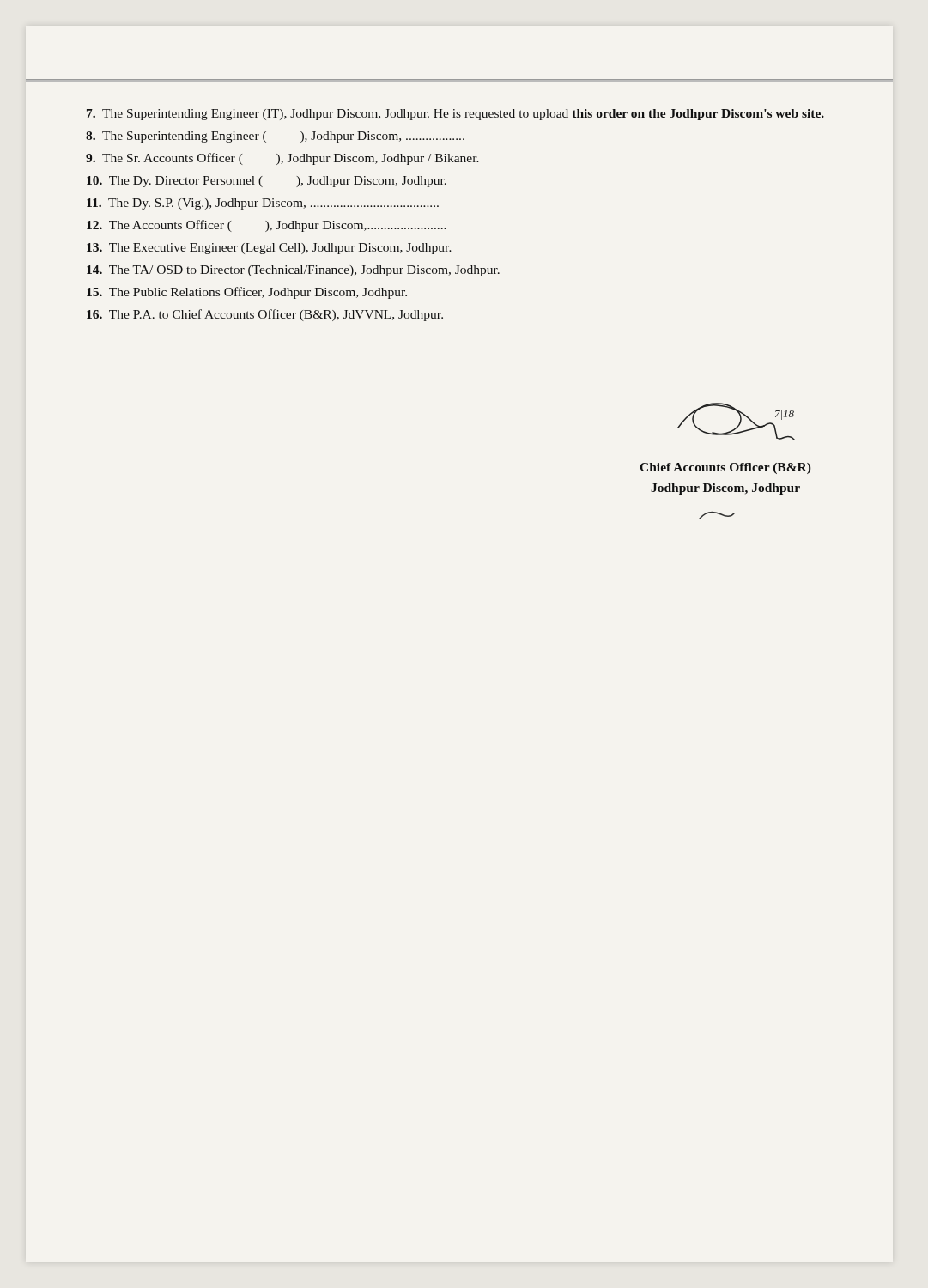Image resolution: width=928 pixels, height=1288 pixels.
Task: Point to the block beginning "12. The Accounts Officer ( ), Jodhpur"
Action: pos(266,225)
